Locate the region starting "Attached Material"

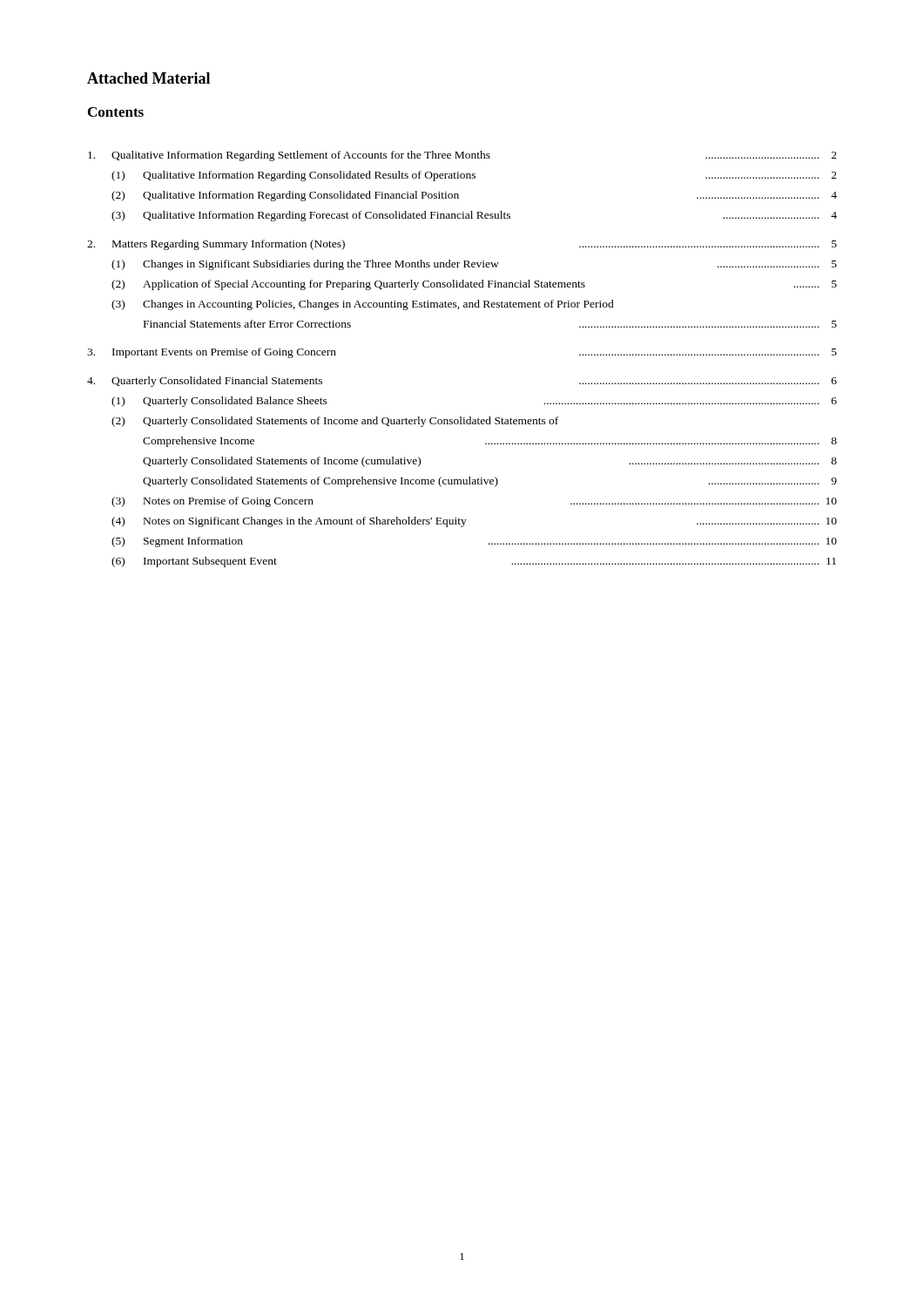click(149, 78)
